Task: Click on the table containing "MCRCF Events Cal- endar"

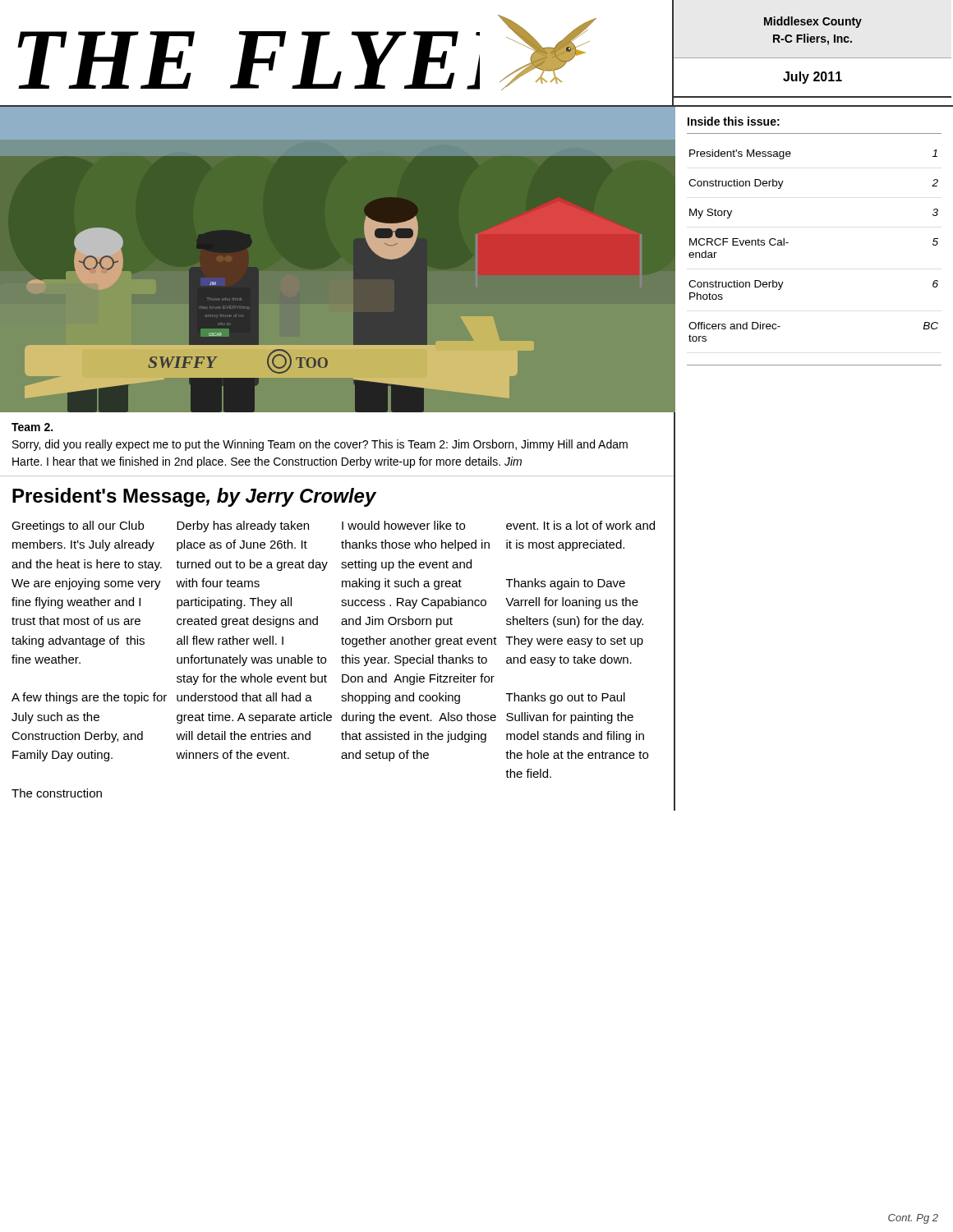Action: (x=814, y=240)
